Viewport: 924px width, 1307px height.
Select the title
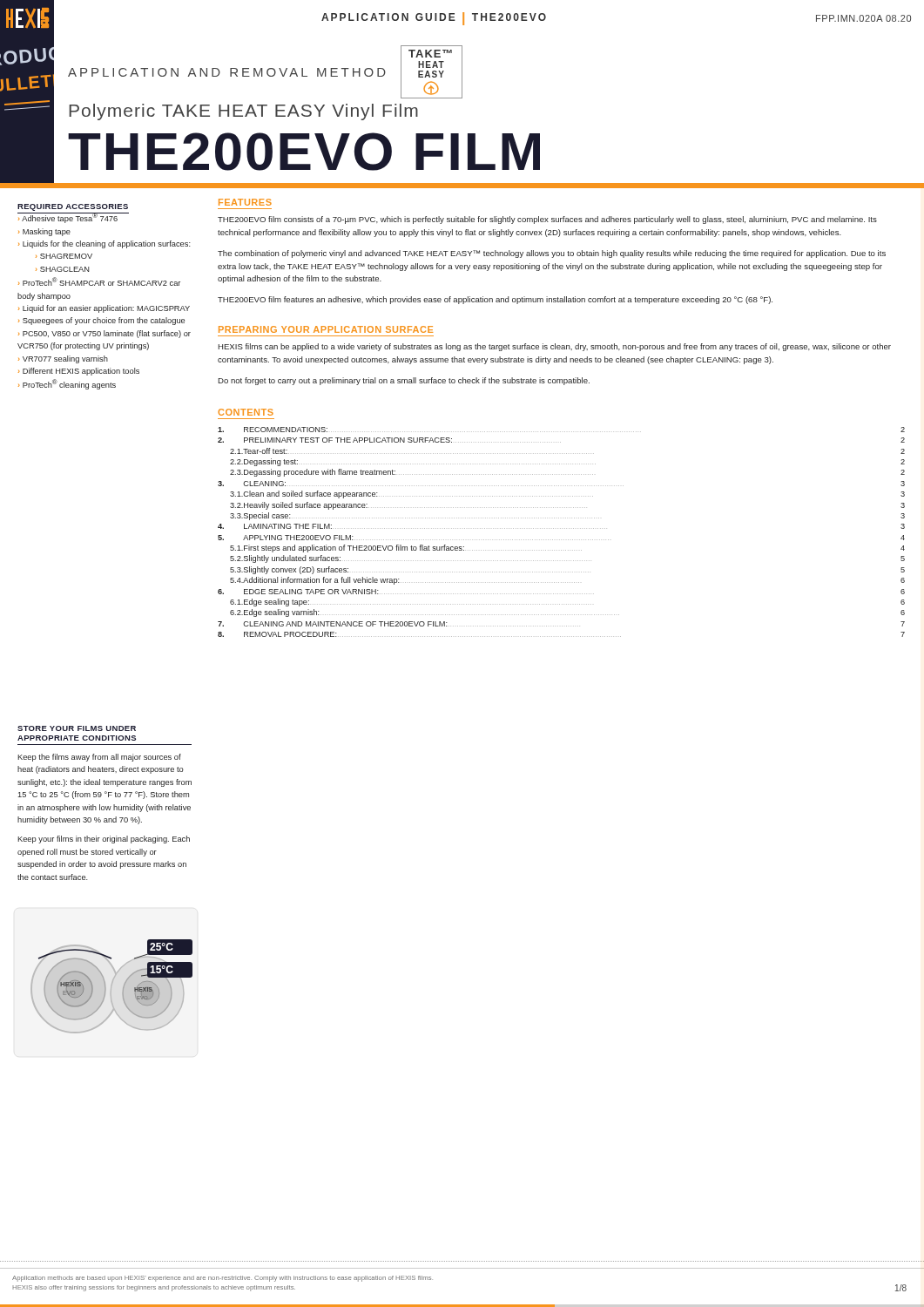pos(488,113)
